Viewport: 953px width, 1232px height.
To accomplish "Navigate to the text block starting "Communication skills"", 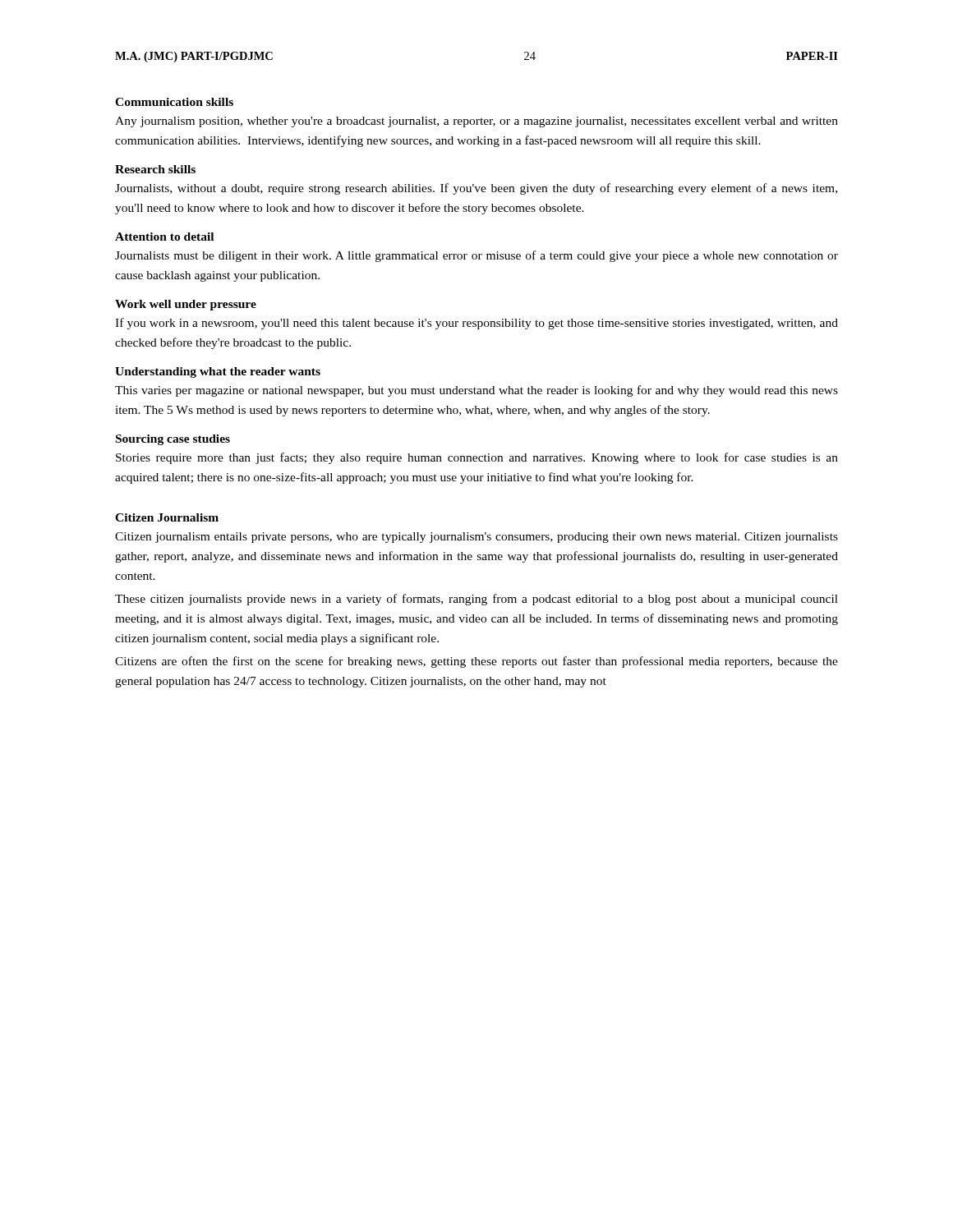I will click(174, 101).
